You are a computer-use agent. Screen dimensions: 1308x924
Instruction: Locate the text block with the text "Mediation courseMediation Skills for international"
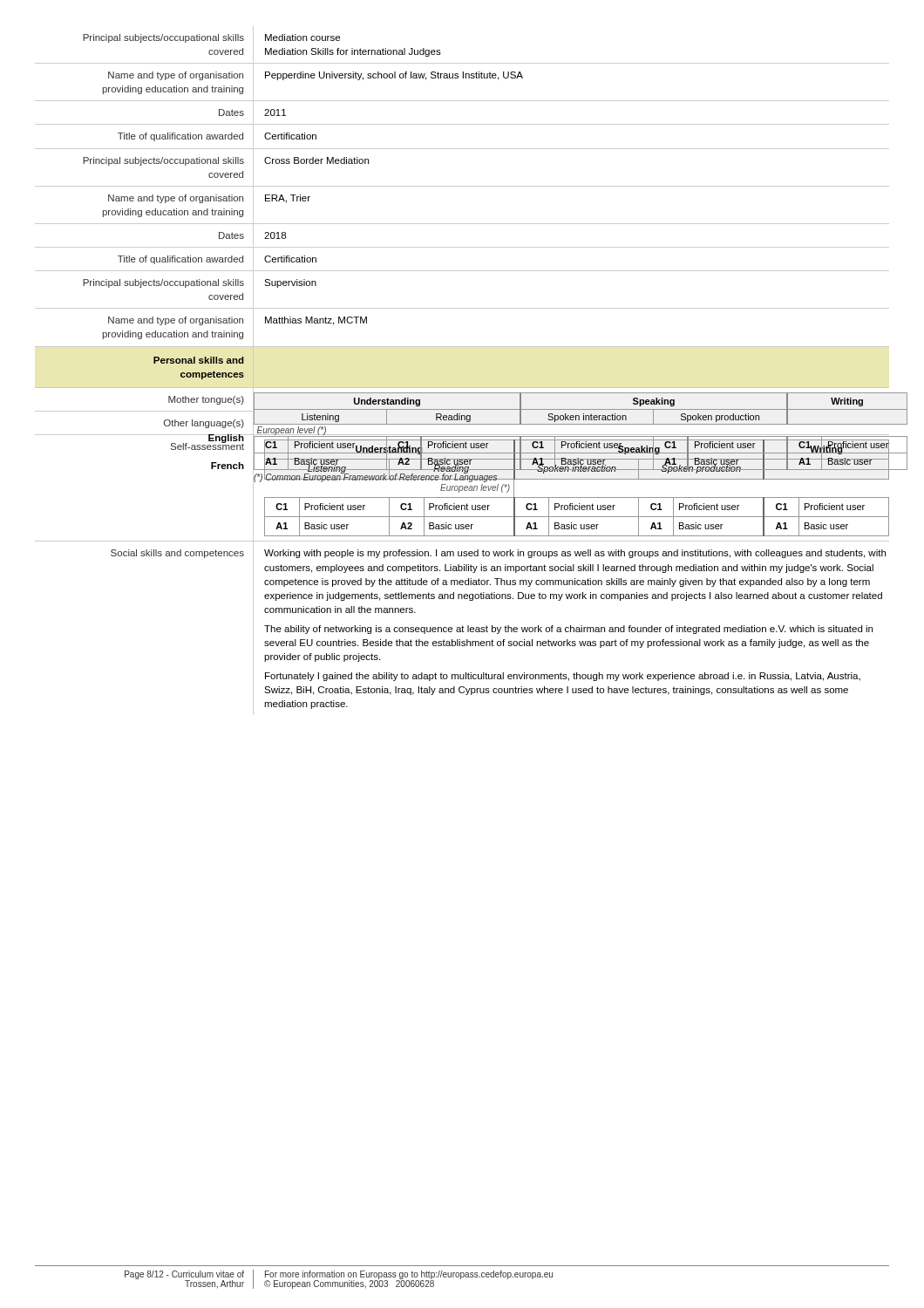tap(352, 45)
